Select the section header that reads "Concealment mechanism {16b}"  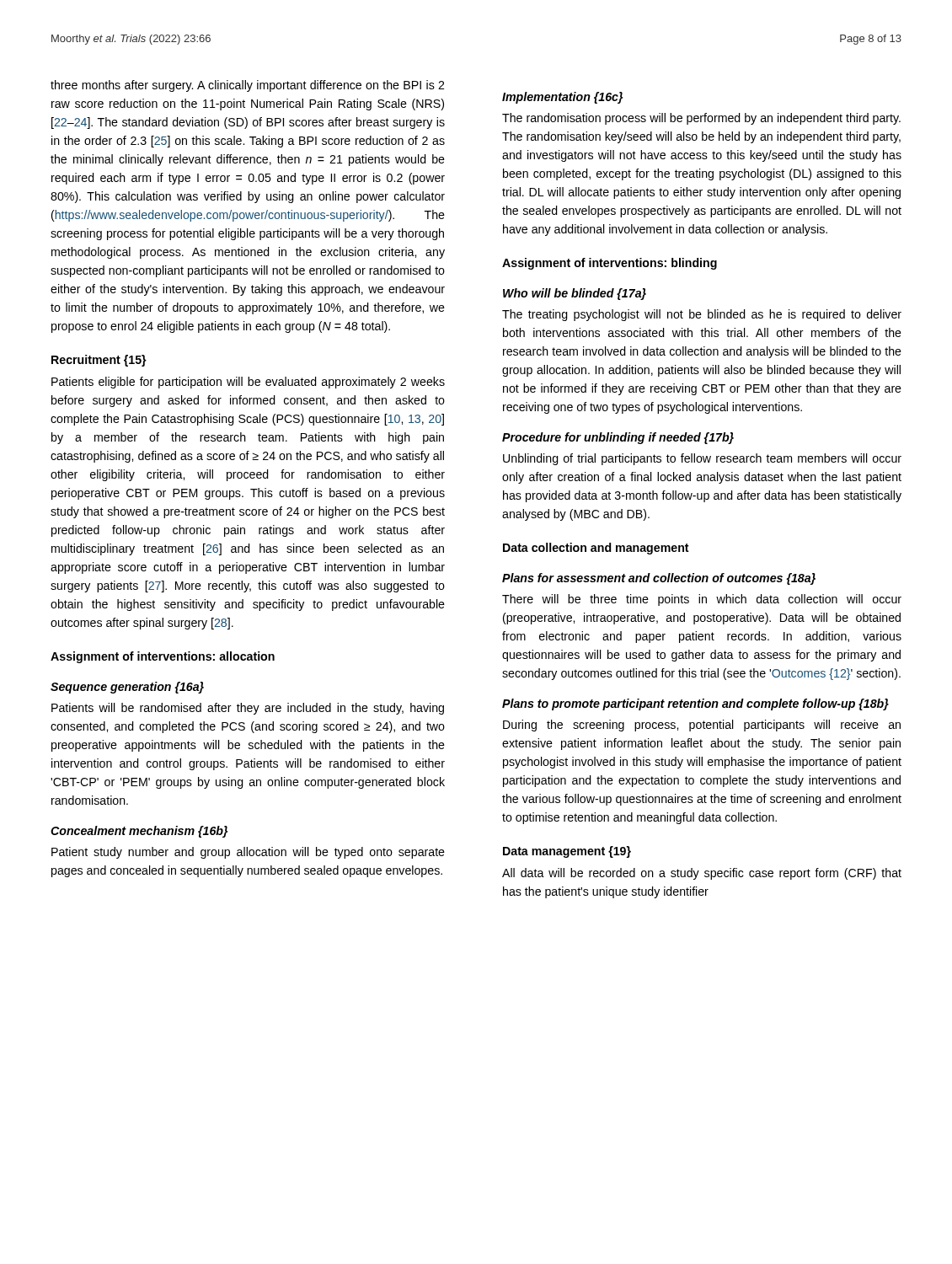[x=139, y=831]
